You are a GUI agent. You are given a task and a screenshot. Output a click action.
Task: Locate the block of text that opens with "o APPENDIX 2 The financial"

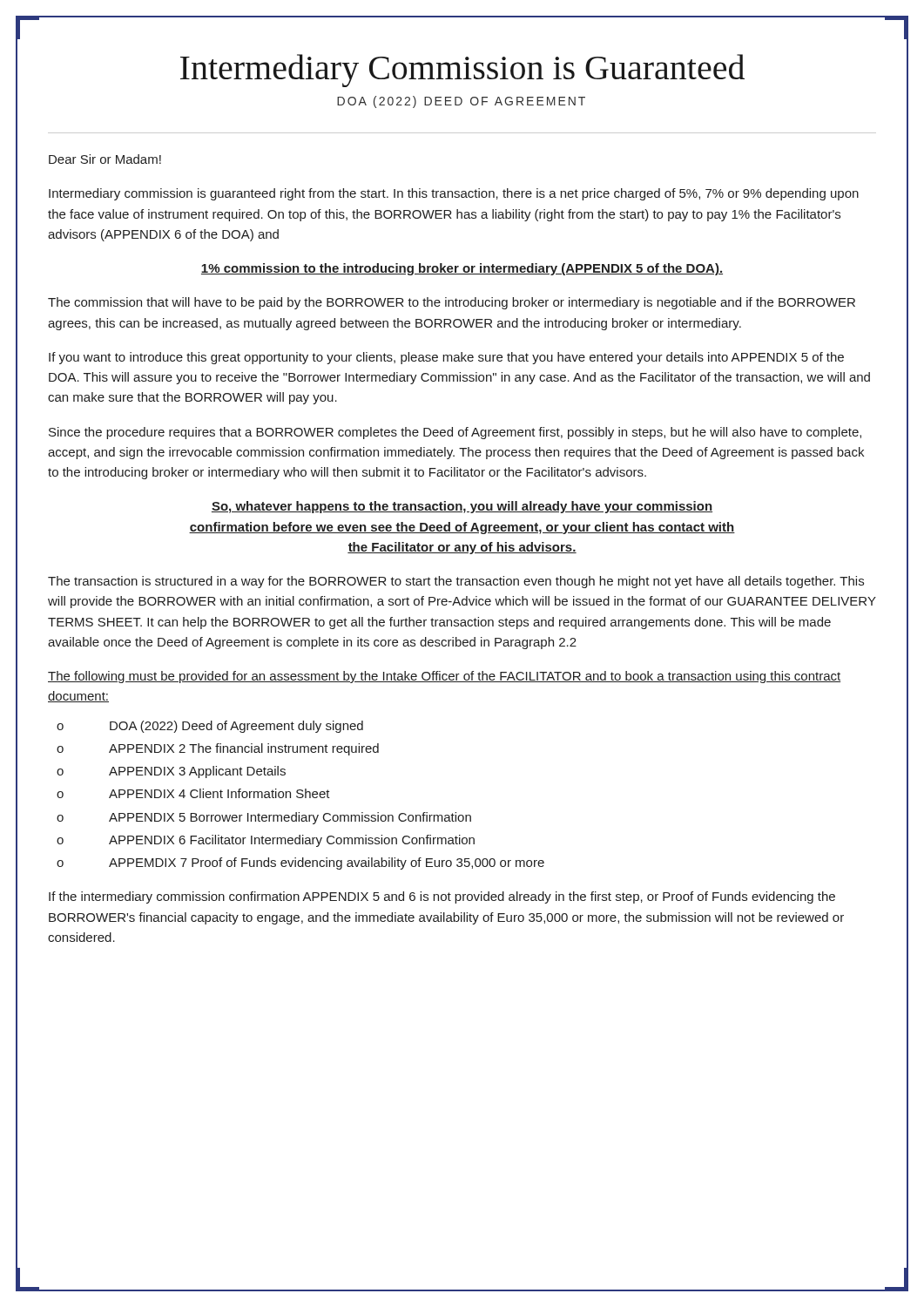(x=218, y=749)
